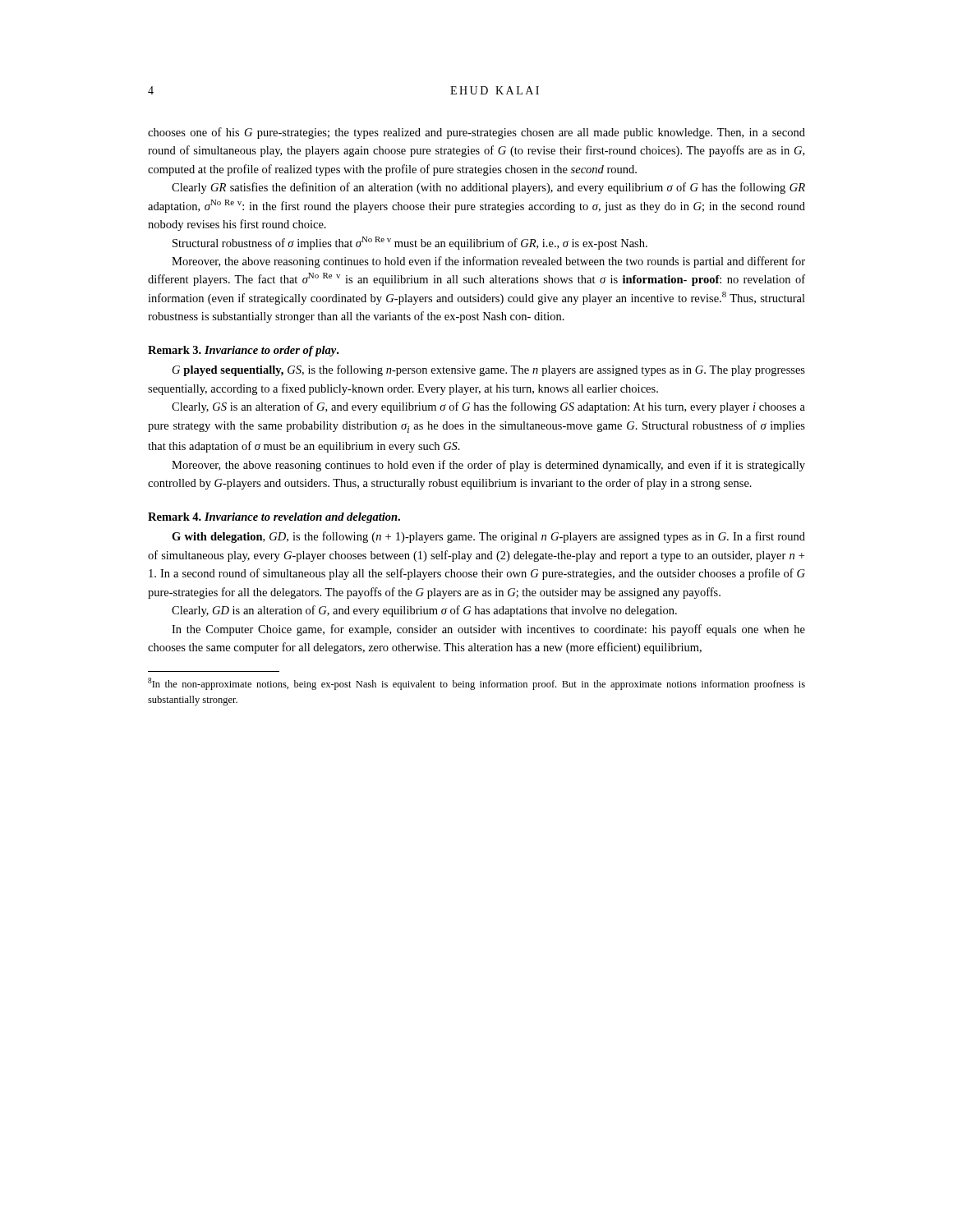Viewport: 953px width, 1232px height.
Task: Point to the text block starting "G with delegation, GD,"
Action: coord(476,564)
